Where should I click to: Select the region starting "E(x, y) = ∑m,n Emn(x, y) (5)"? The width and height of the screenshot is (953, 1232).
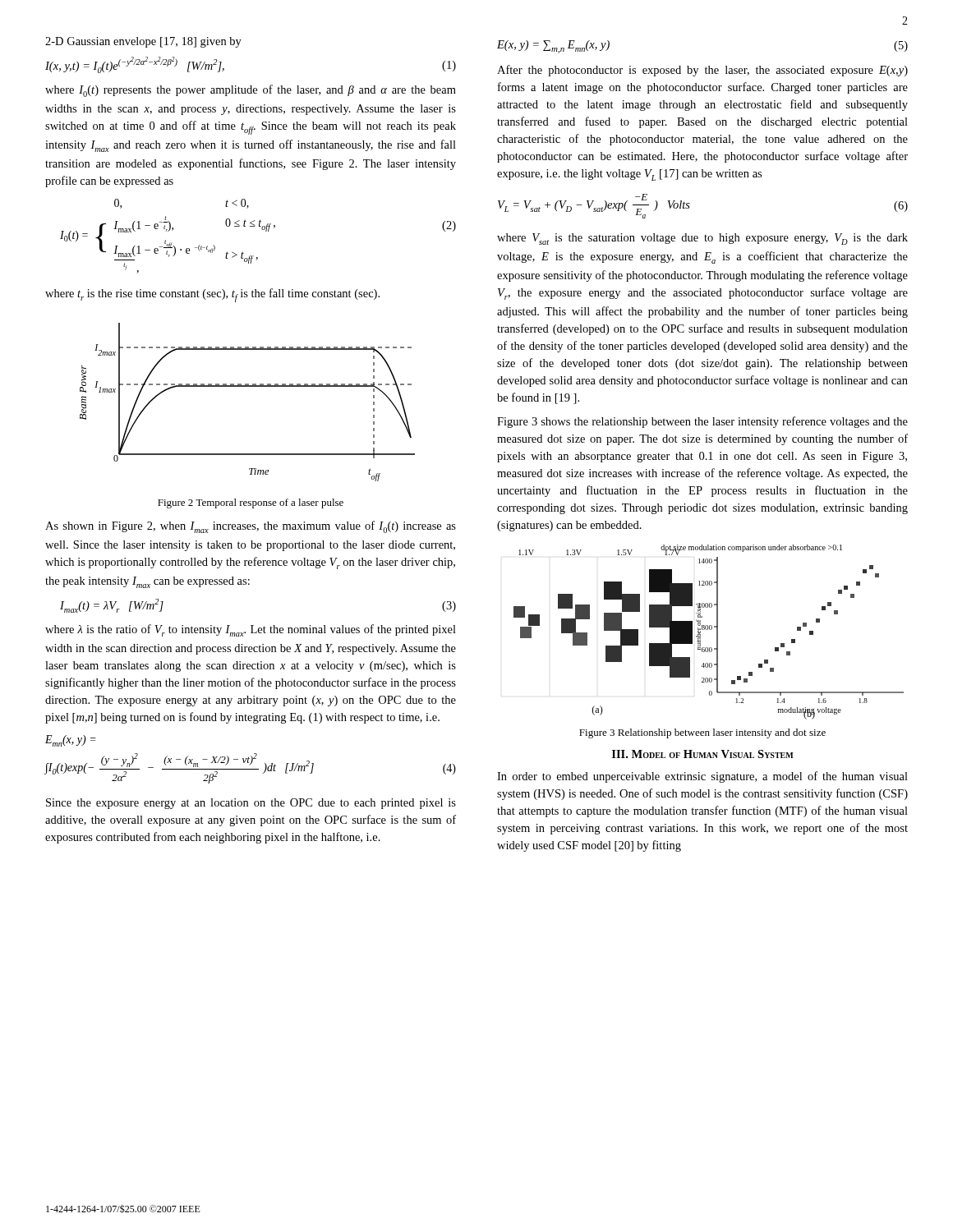[x=555, y=48]
